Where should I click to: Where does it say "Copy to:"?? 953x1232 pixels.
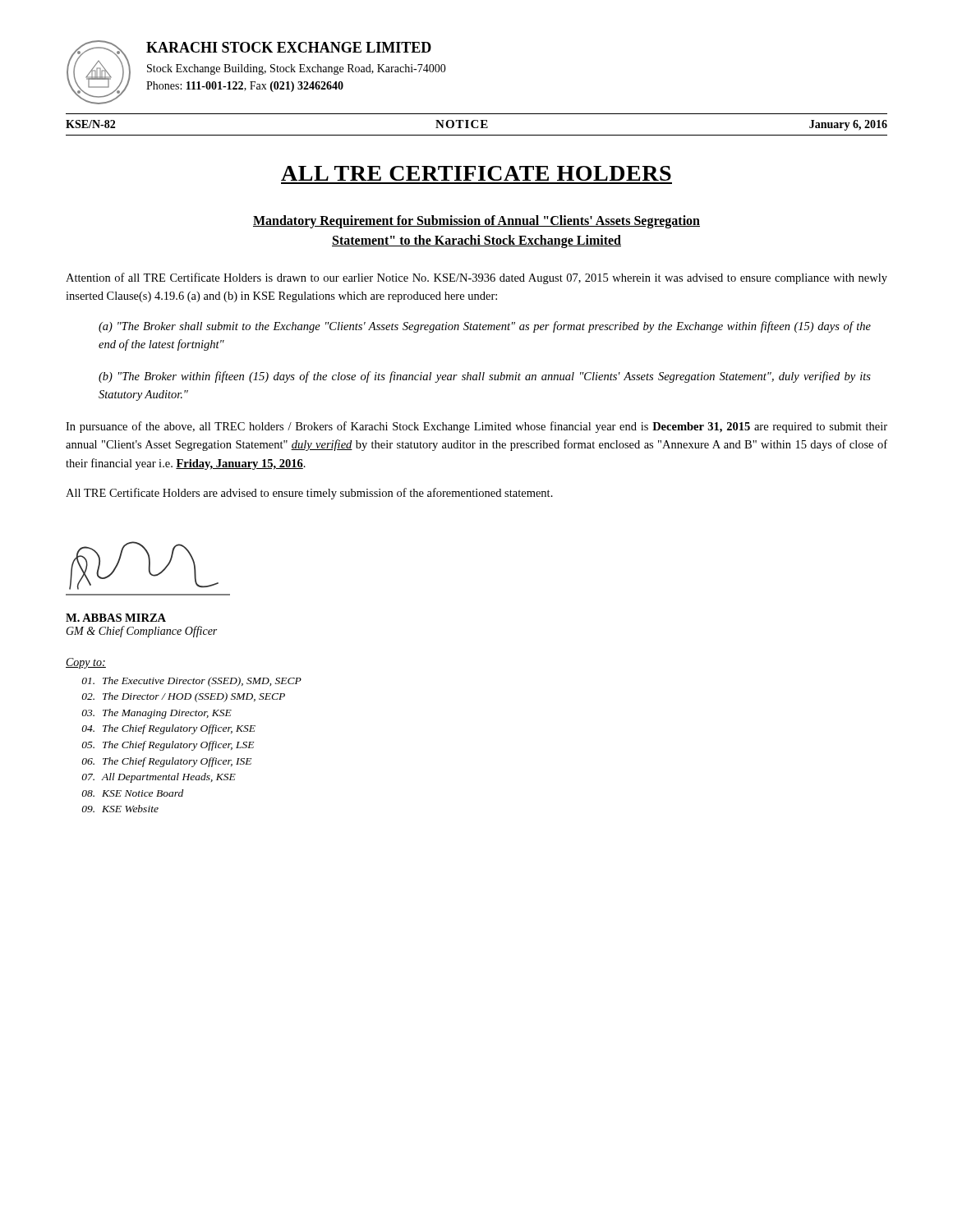click(x=86, y=663)
